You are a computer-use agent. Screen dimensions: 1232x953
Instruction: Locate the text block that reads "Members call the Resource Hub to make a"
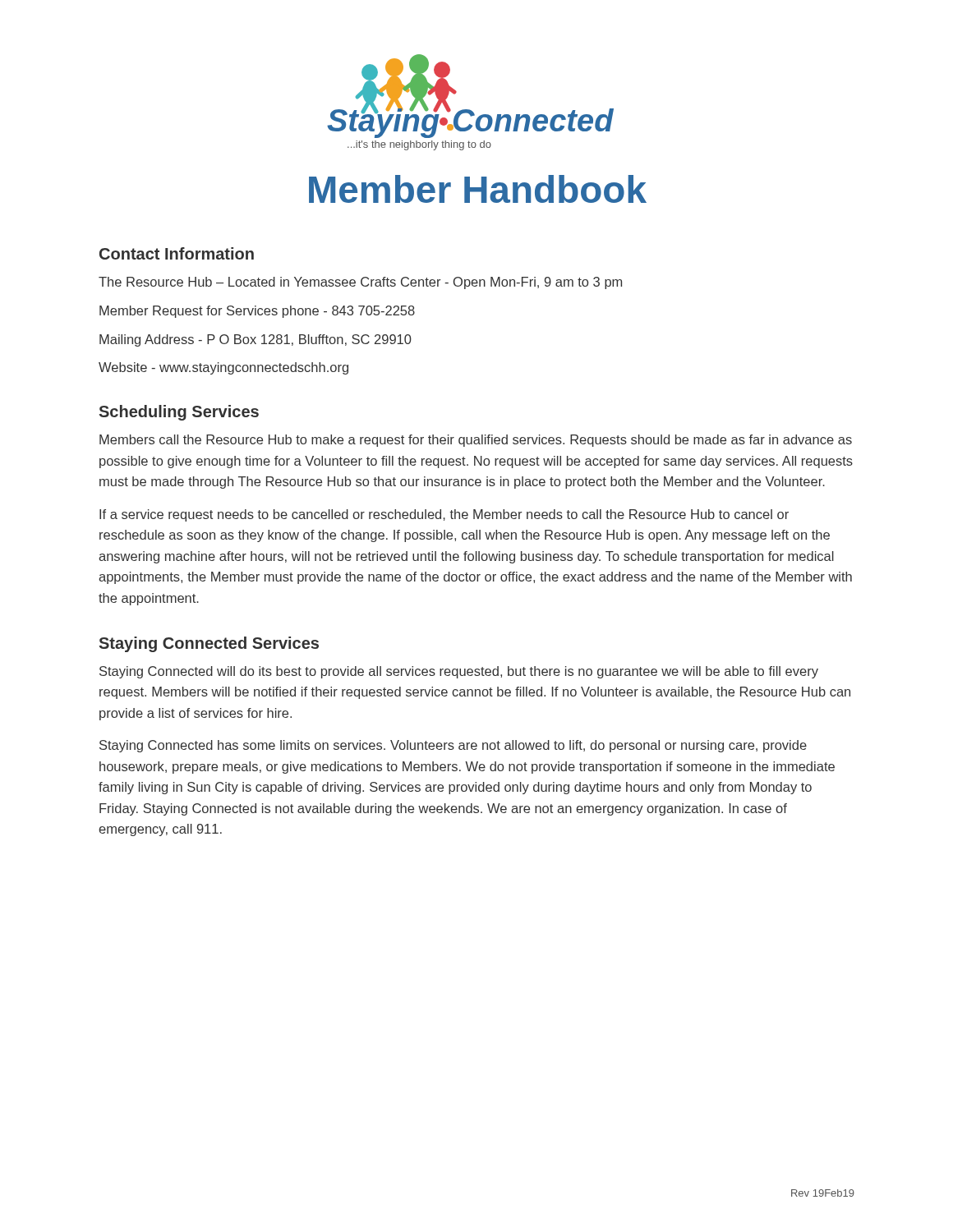click(476, 460)
